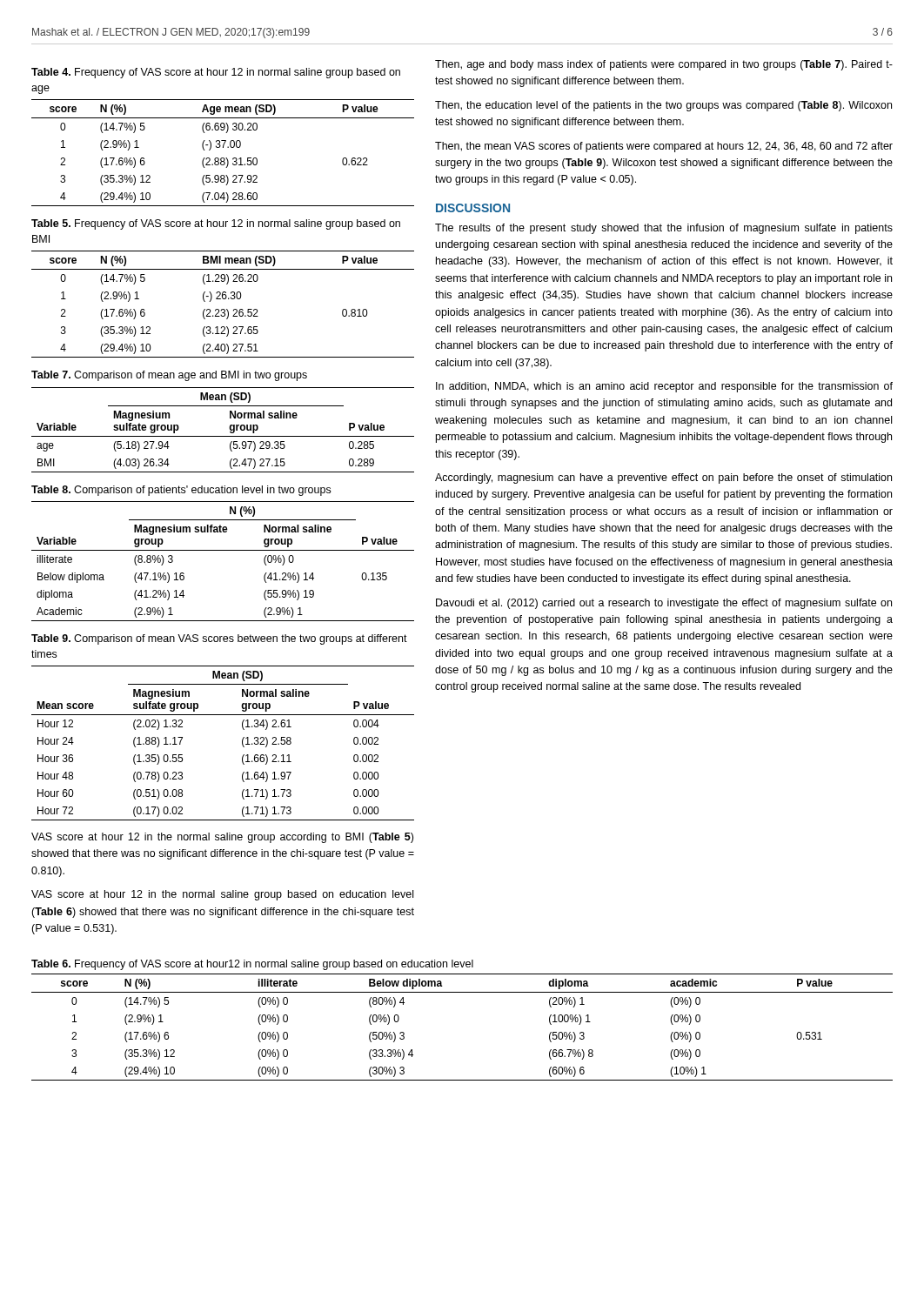Point to the region starting "Table 9. Comparison of mean"
The height and width of the screenshot is (1305, 924).
pos(219,646)
